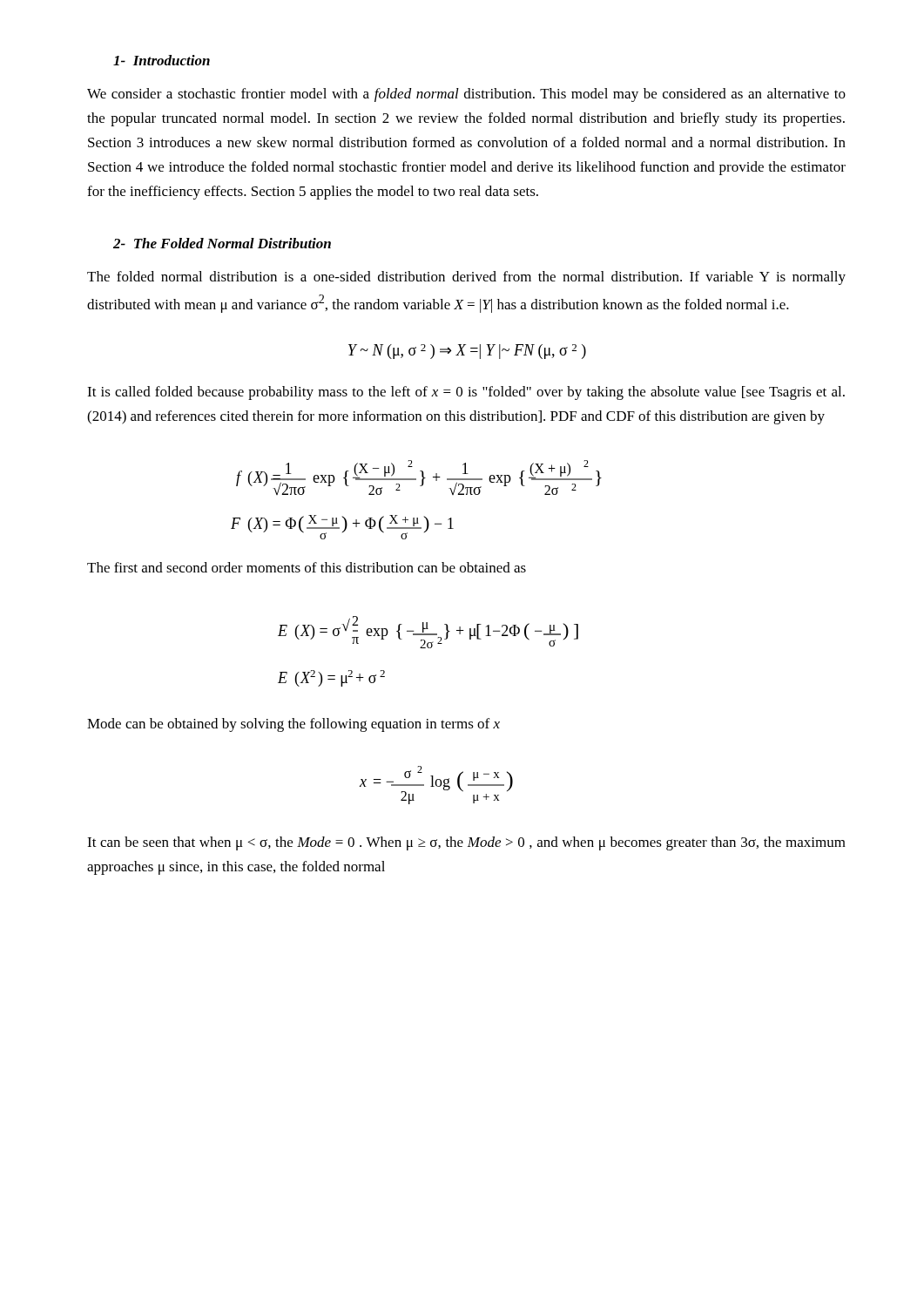Locate the formula that opens with "x = − σ 2 2μ"
Screen dimensions: 1307x924
[x=466, y=783]
